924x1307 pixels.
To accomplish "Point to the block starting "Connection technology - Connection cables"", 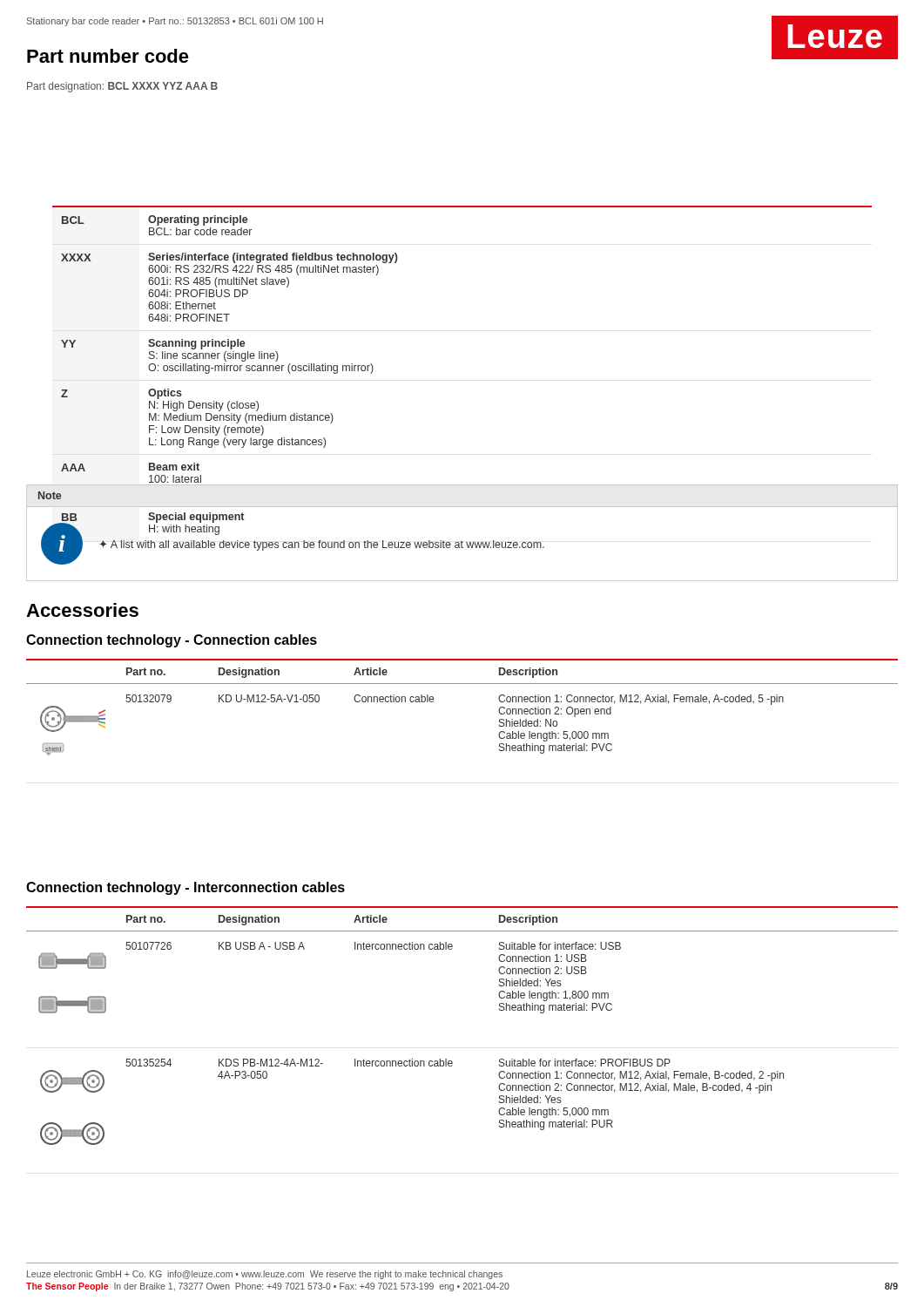I will [172, 640].
